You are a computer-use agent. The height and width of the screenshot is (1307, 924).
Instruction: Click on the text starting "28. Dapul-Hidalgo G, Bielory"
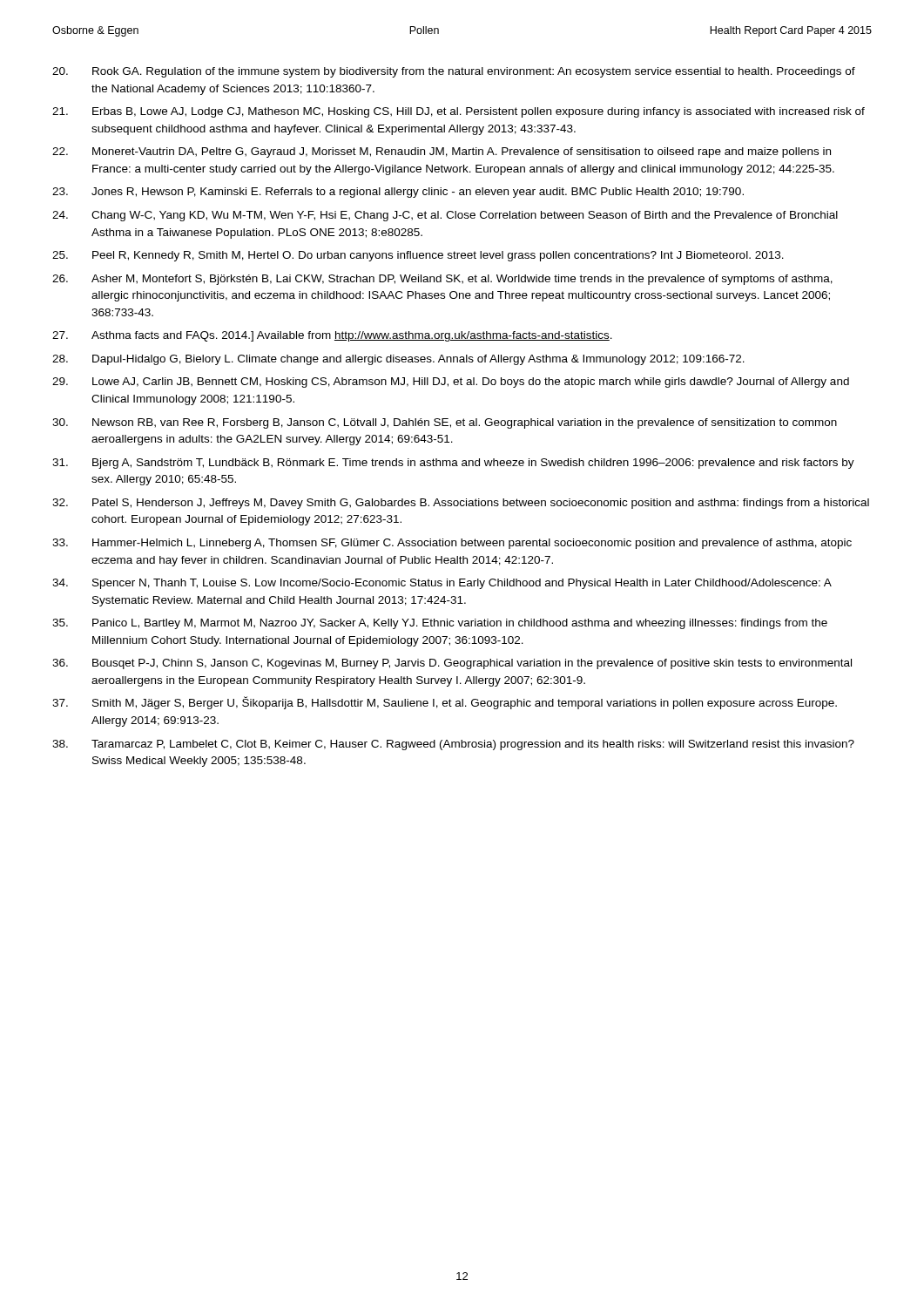click(x=462, y=359)
